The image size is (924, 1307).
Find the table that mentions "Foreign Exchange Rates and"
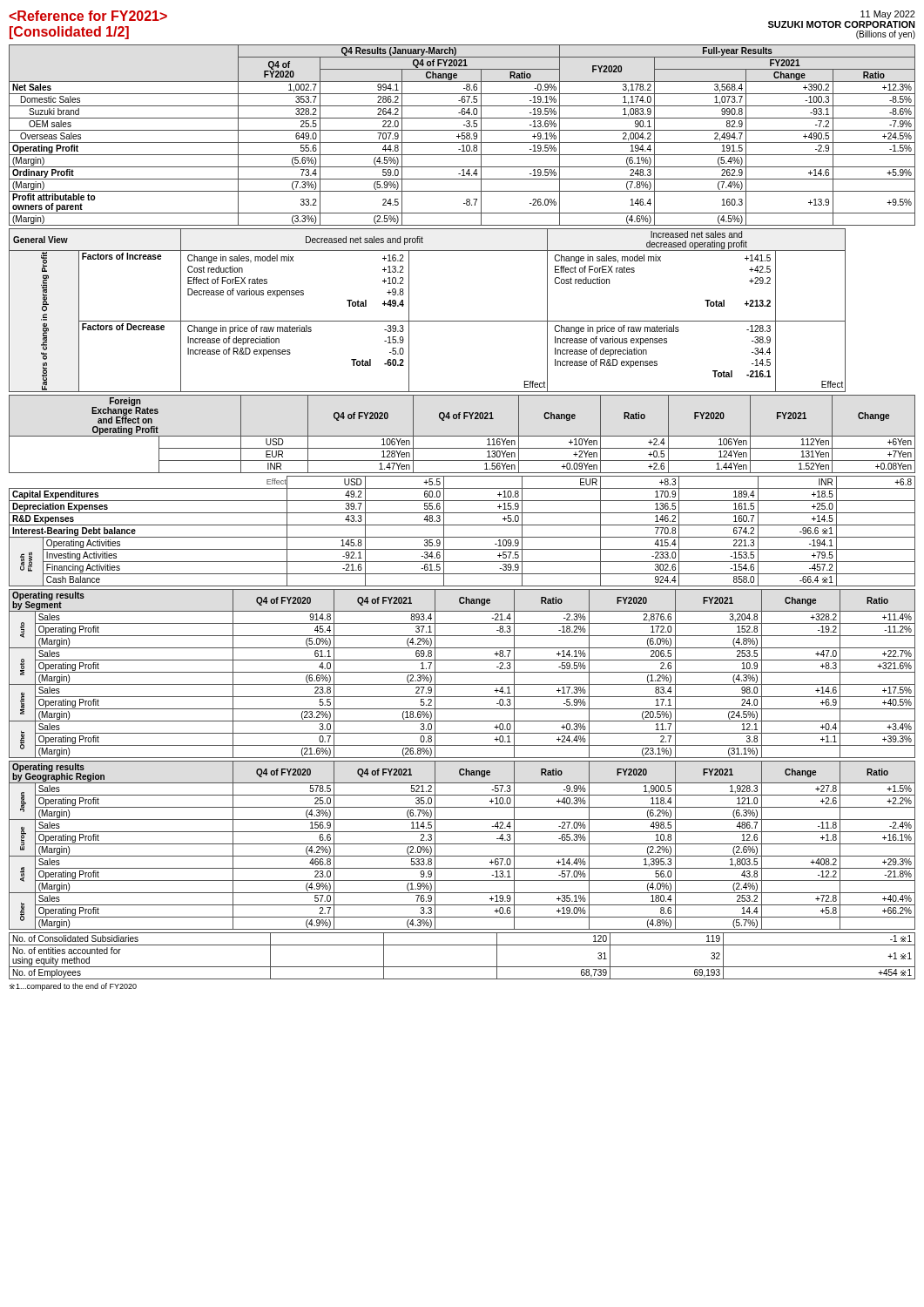click(x=462, y=434)
